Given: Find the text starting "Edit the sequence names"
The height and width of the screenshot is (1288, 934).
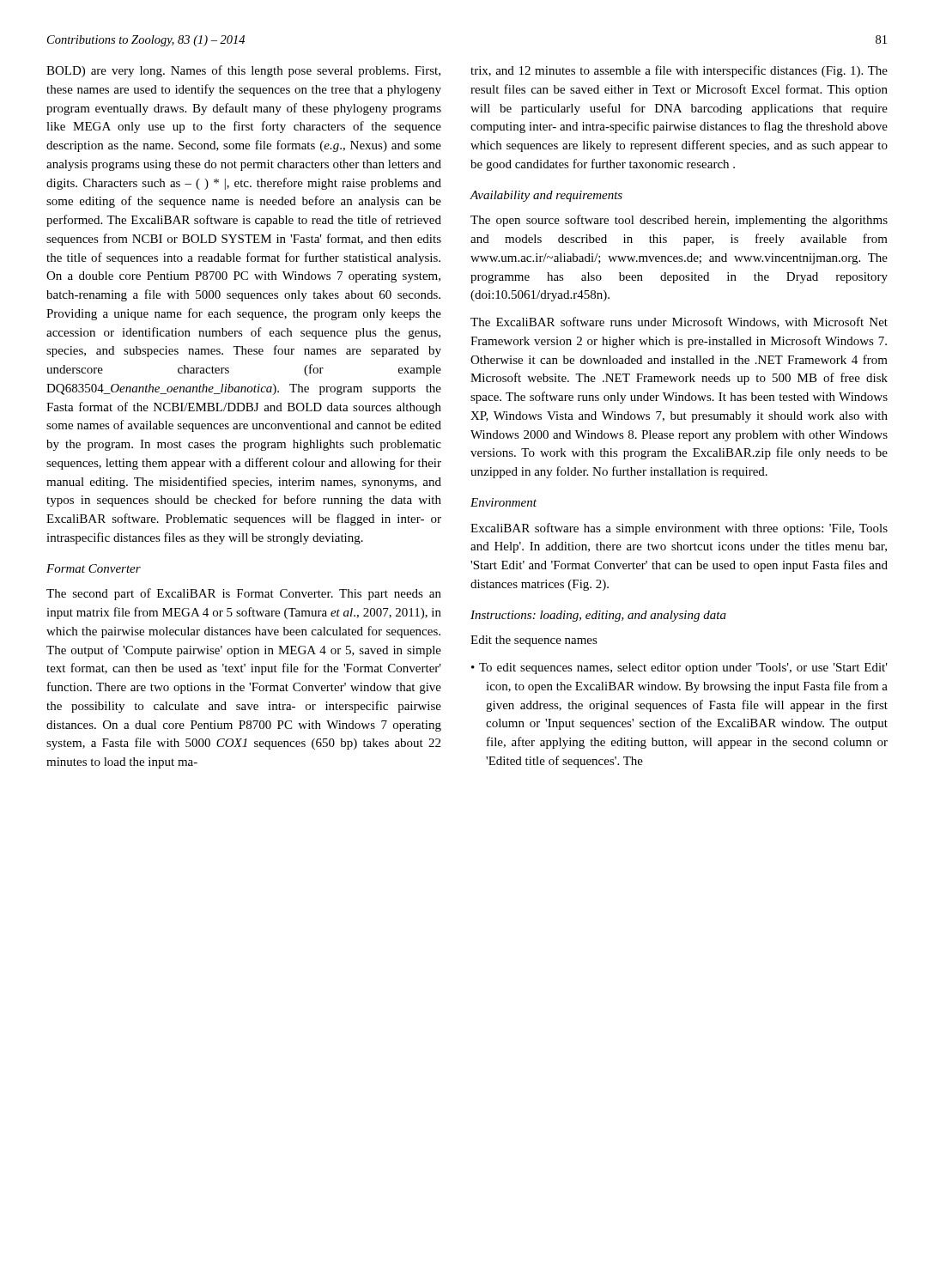Looking at the screenshot, I should (534, 641).
